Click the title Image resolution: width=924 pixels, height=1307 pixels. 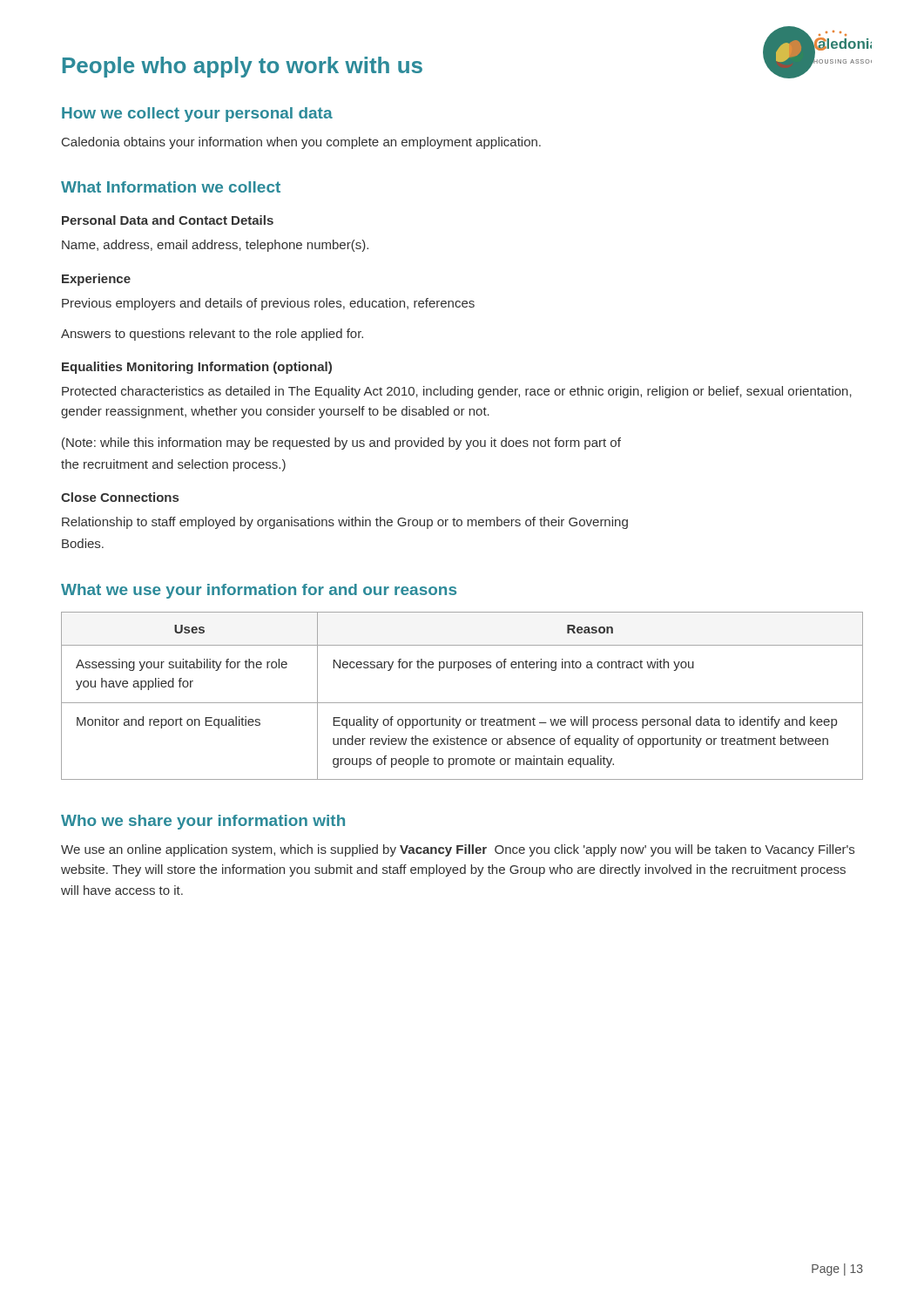click(x=462, y=66)
